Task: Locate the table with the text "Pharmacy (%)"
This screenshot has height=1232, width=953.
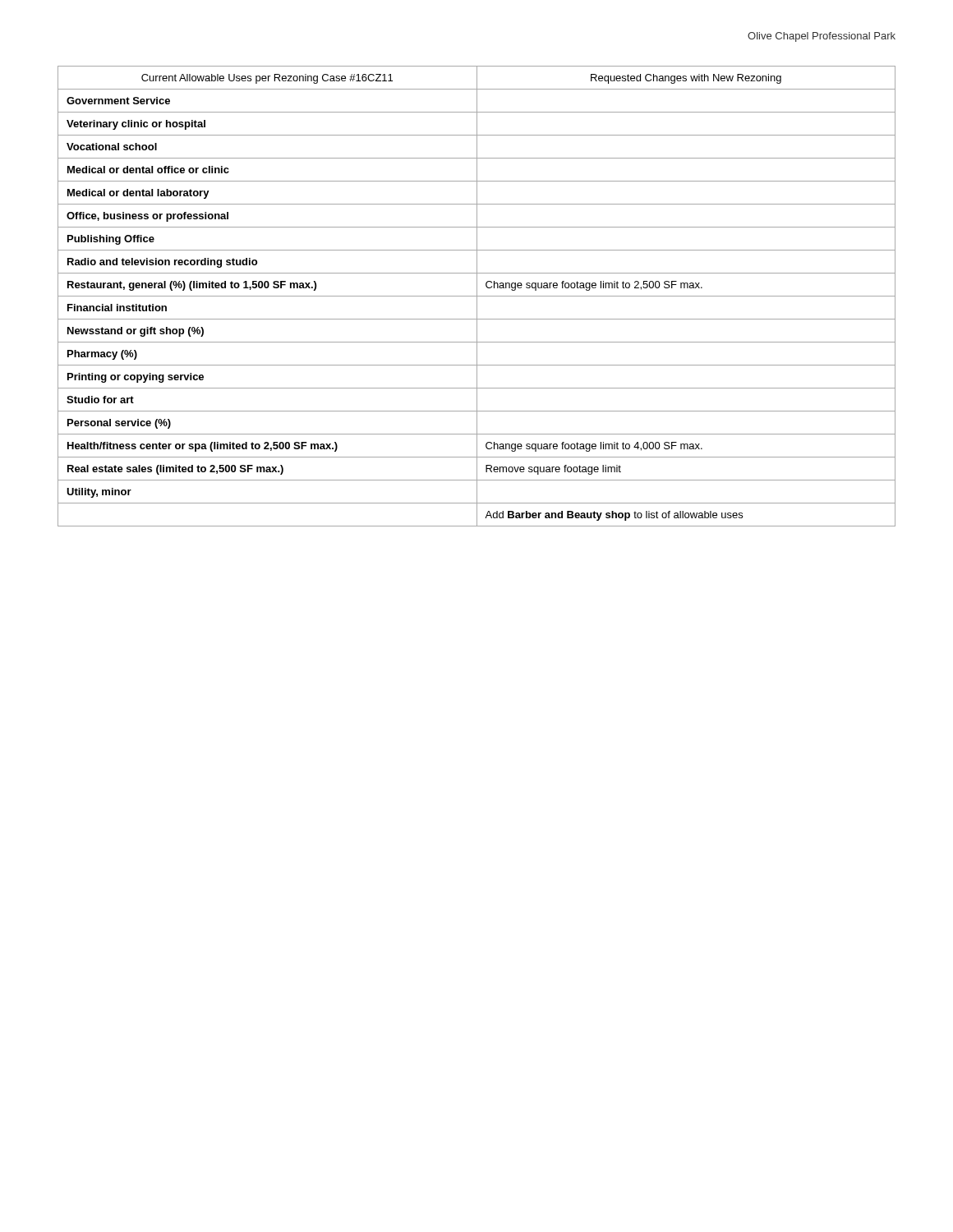Action: (x=476, y=296)
